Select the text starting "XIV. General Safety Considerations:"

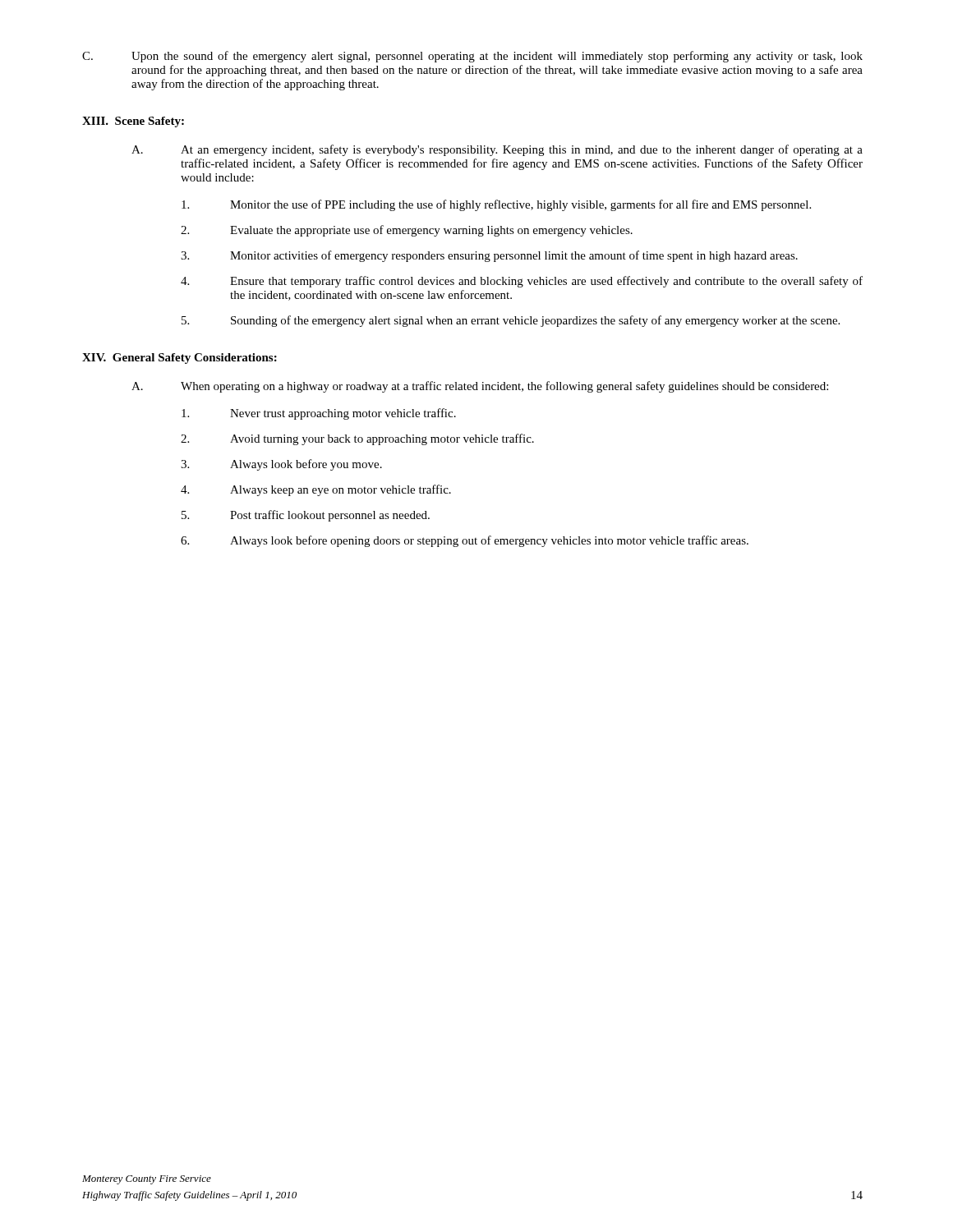[180, 357]
